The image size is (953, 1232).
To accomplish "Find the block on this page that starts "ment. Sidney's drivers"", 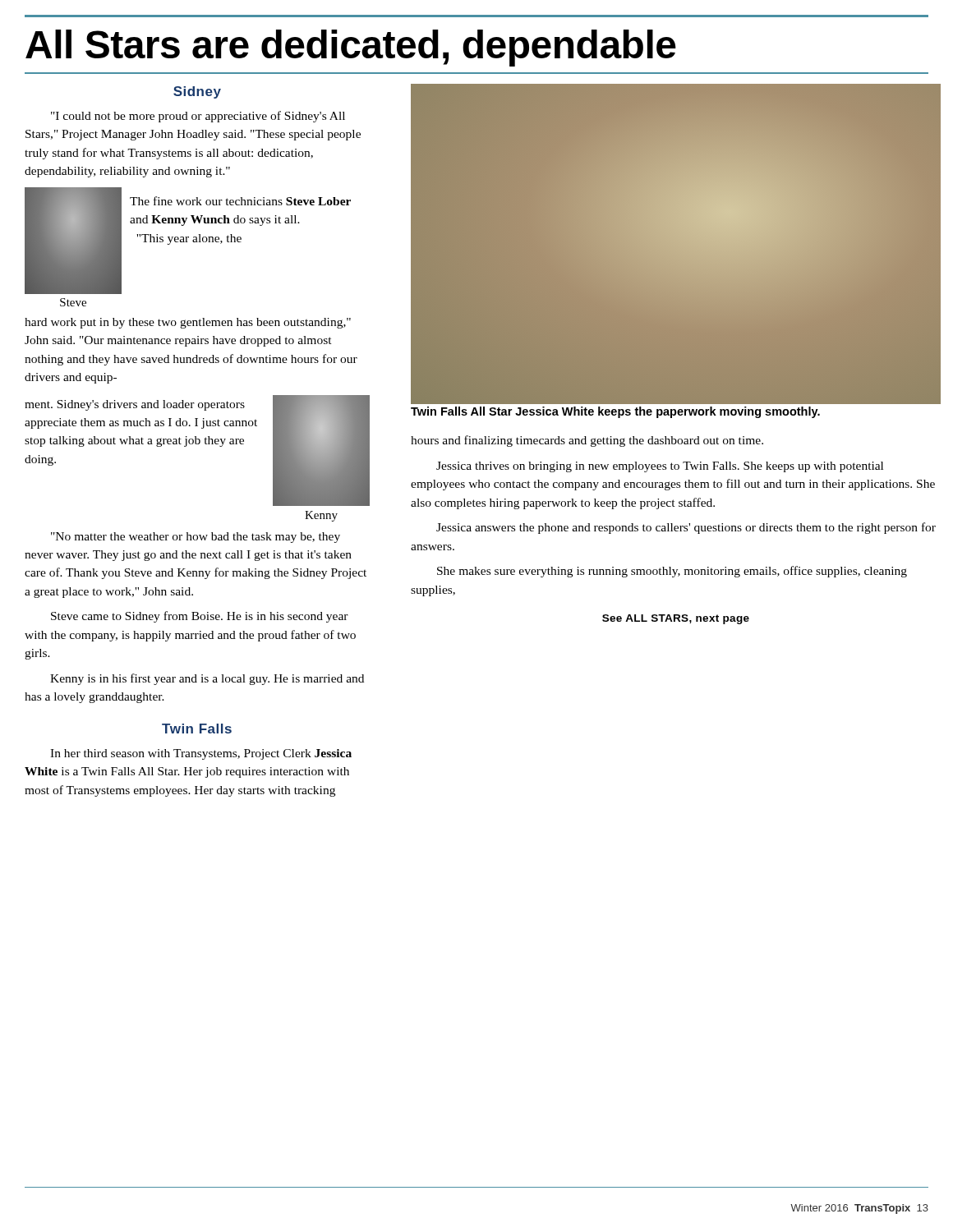I will click(x=145, y=432).
